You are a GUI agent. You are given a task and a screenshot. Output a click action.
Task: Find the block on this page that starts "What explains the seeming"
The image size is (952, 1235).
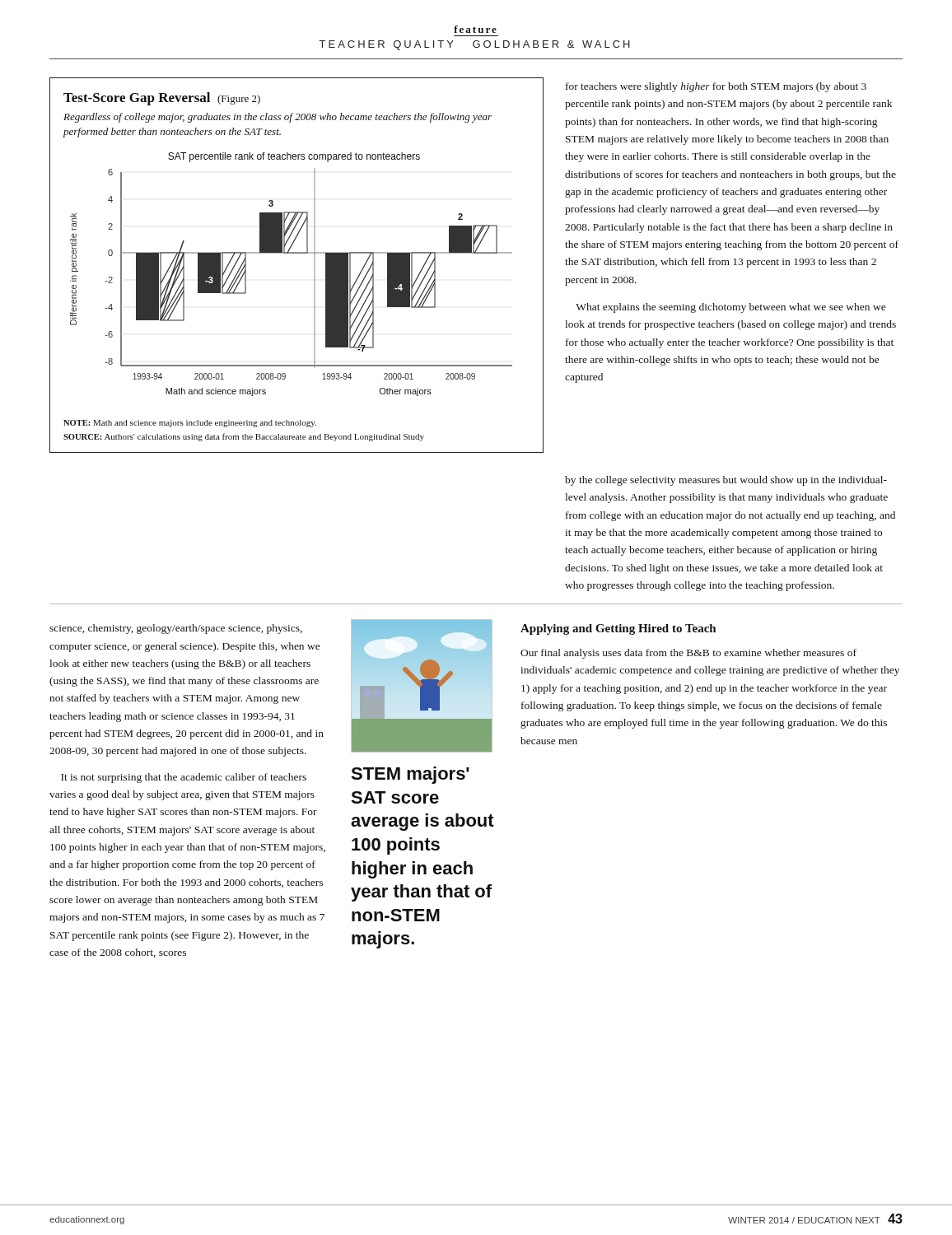(731, 342)
